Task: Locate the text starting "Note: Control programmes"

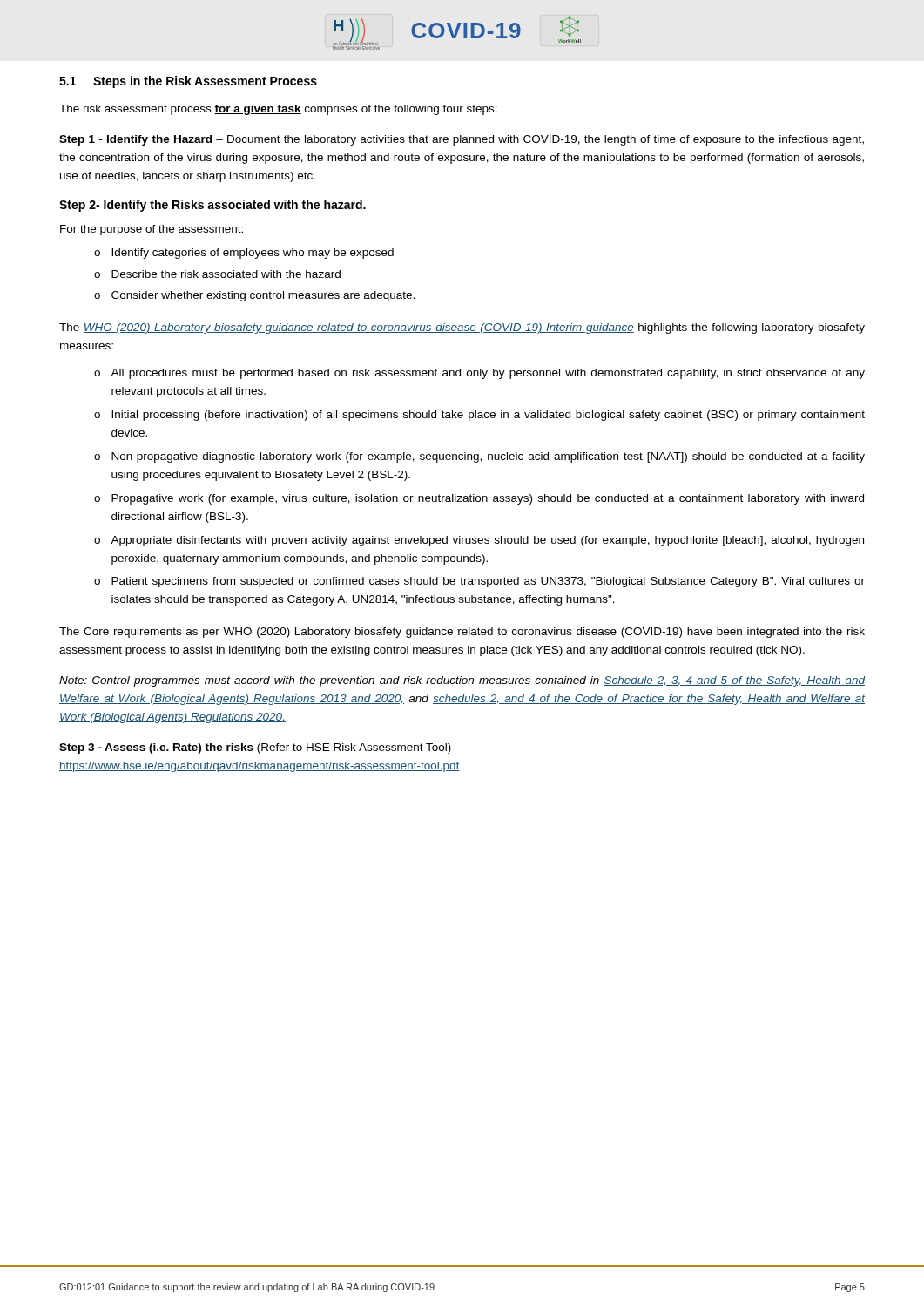Action: 462,698
